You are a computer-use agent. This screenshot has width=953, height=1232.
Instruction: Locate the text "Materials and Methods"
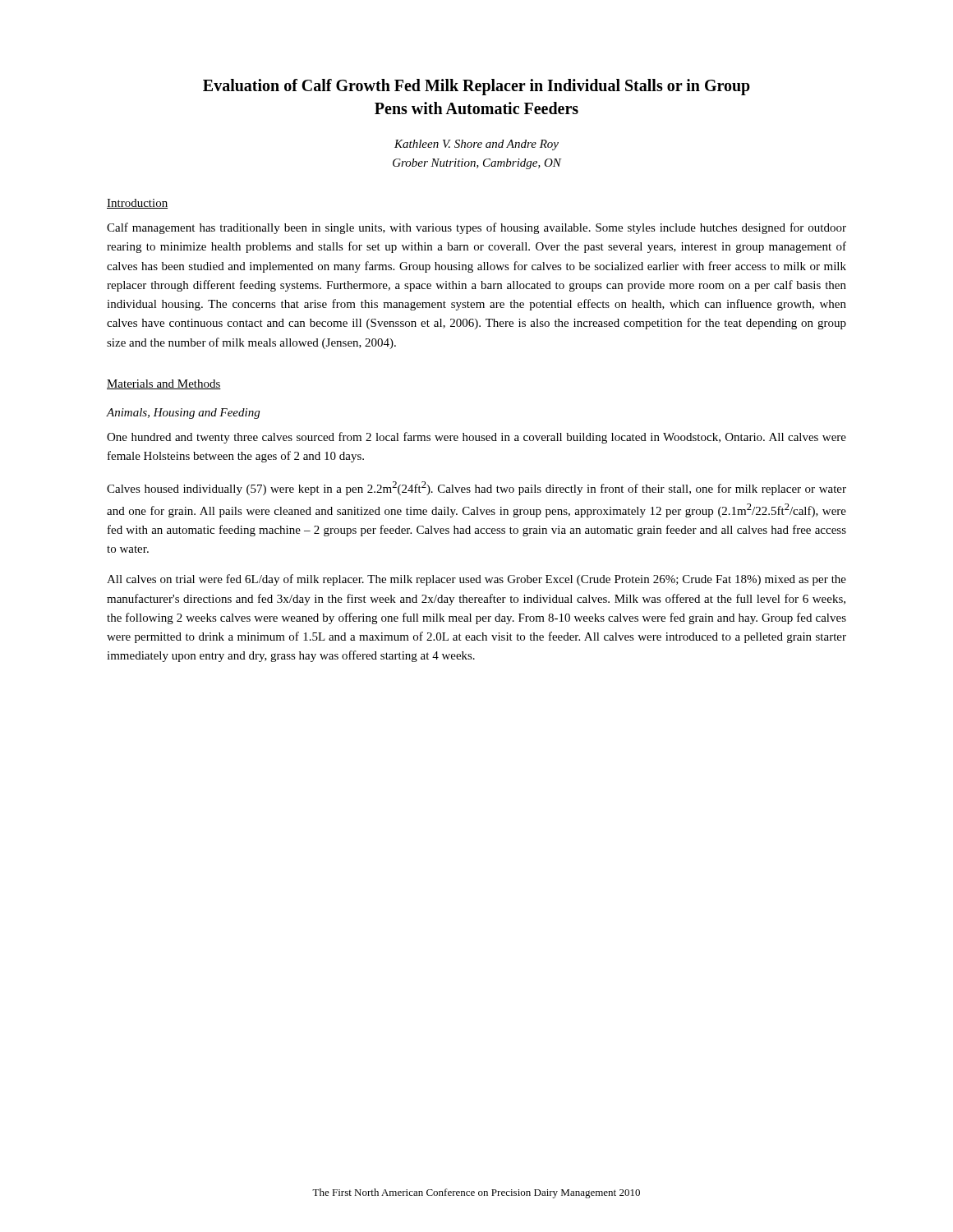[x=164, y=383]
